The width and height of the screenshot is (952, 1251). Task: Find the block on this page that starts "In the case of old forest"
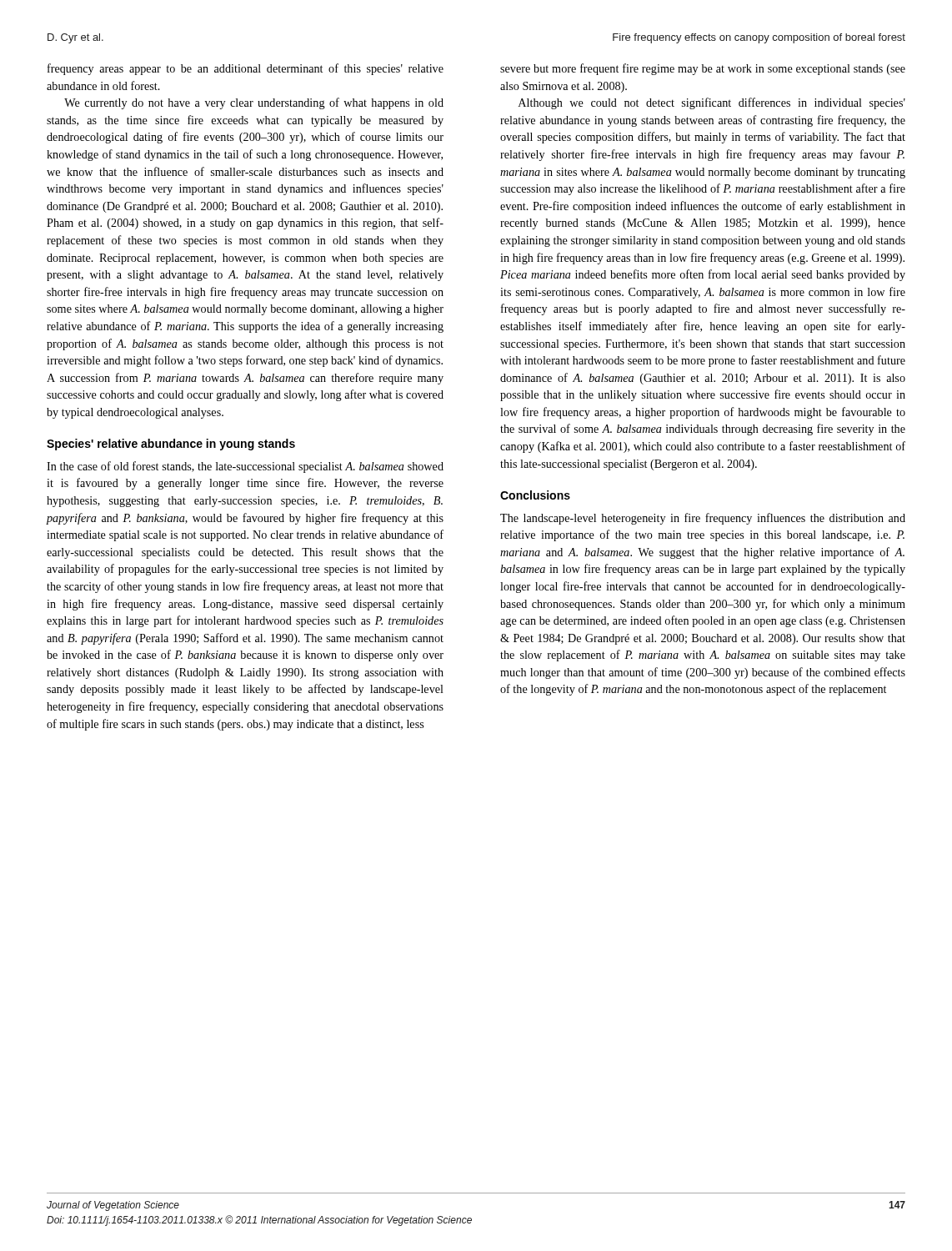(245, 595)
